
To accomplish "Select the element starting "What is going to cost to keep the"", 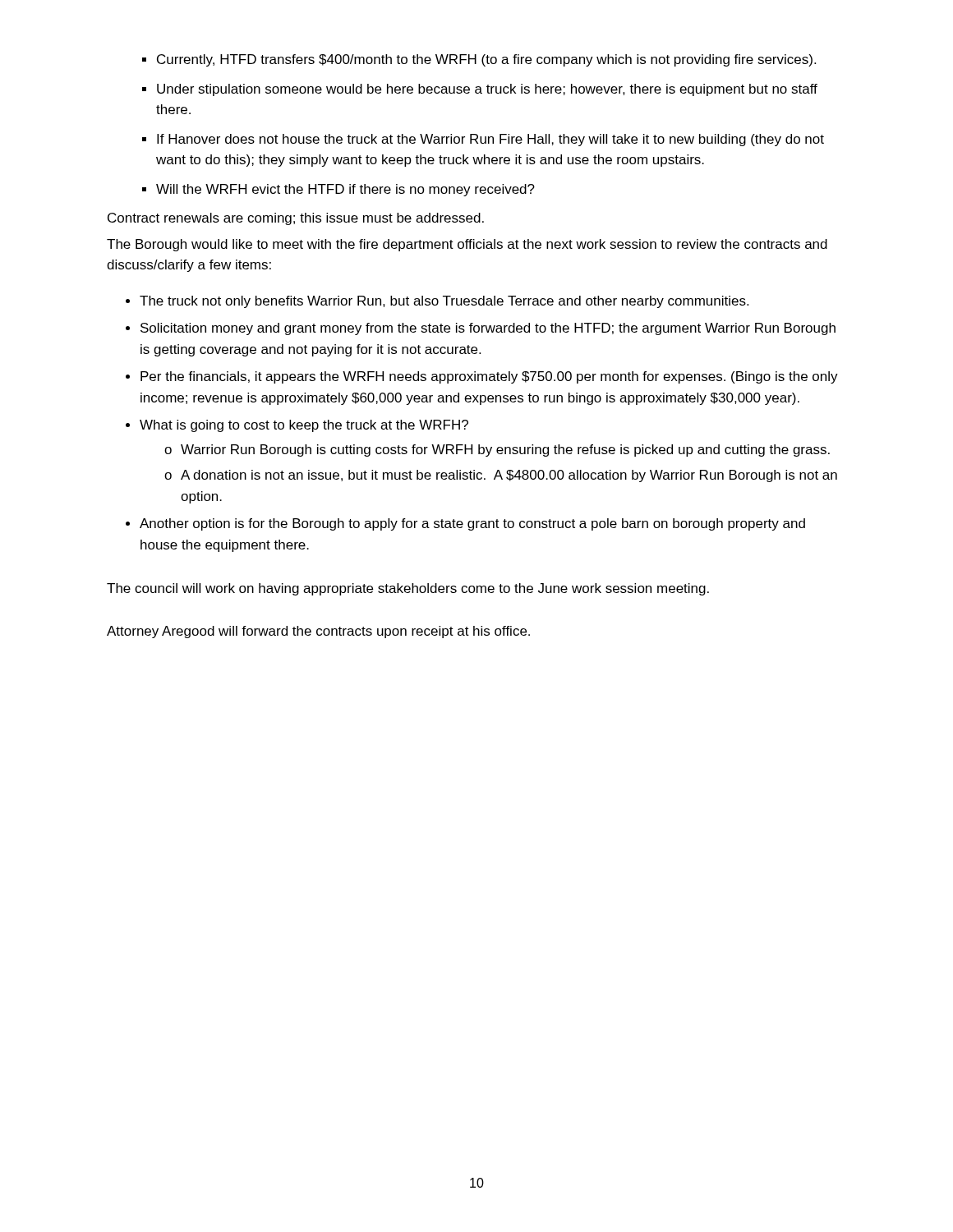I will (x=493, y=461).
